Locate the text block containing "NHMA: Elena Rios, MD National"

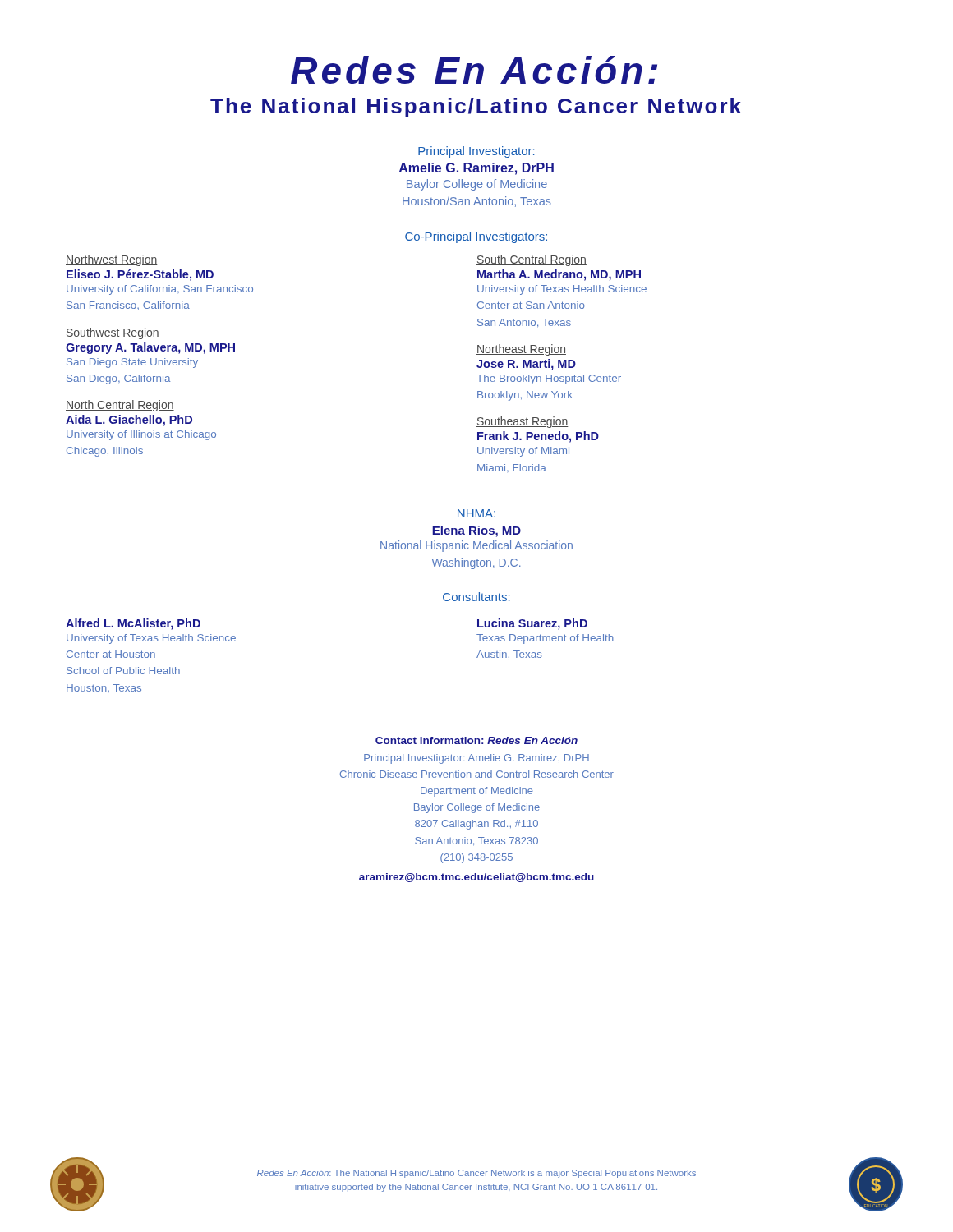[476, 539]
